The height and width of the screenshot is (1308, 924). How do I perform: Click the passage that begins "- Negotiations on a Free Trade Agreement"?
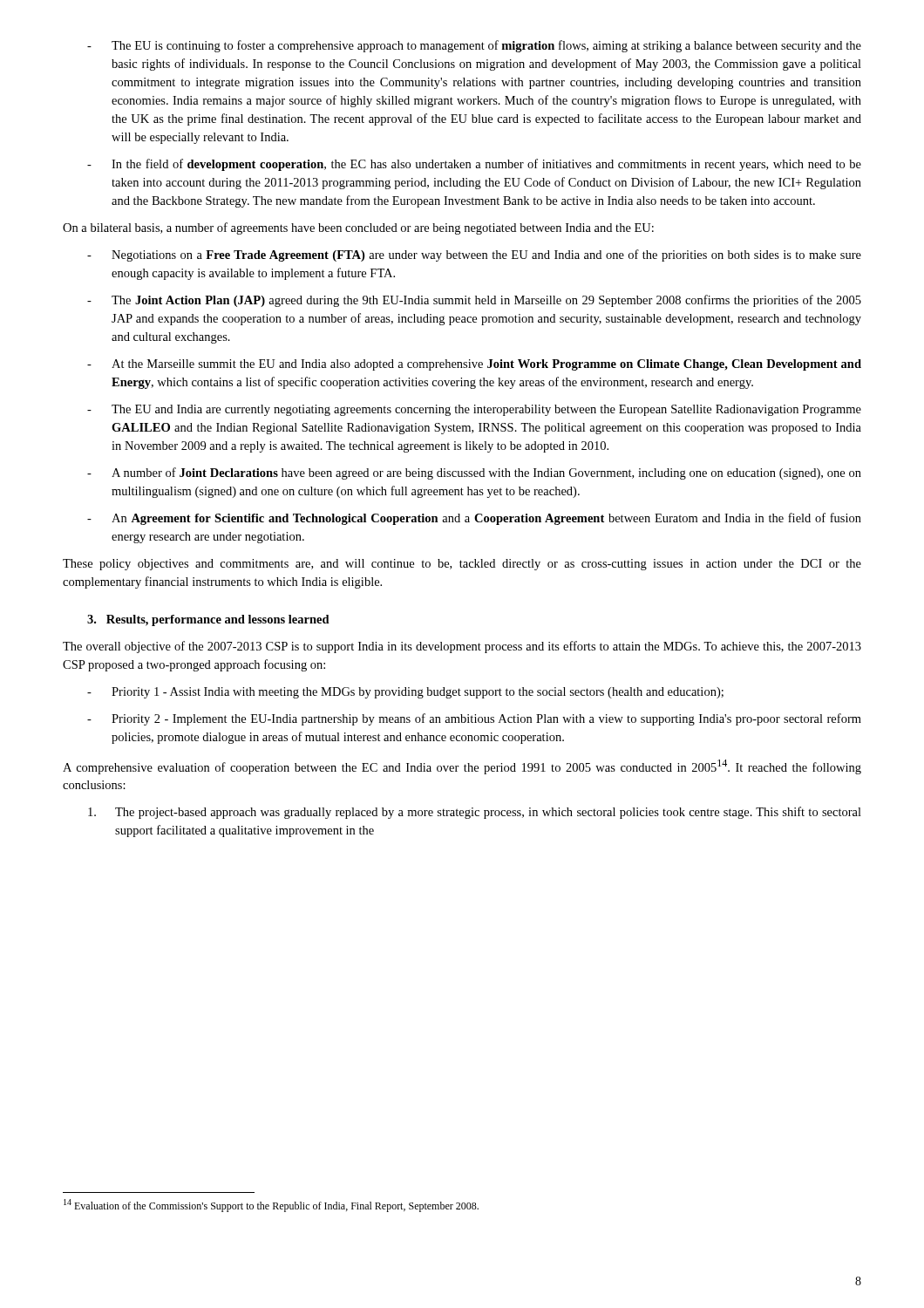[x=474, y=264]
